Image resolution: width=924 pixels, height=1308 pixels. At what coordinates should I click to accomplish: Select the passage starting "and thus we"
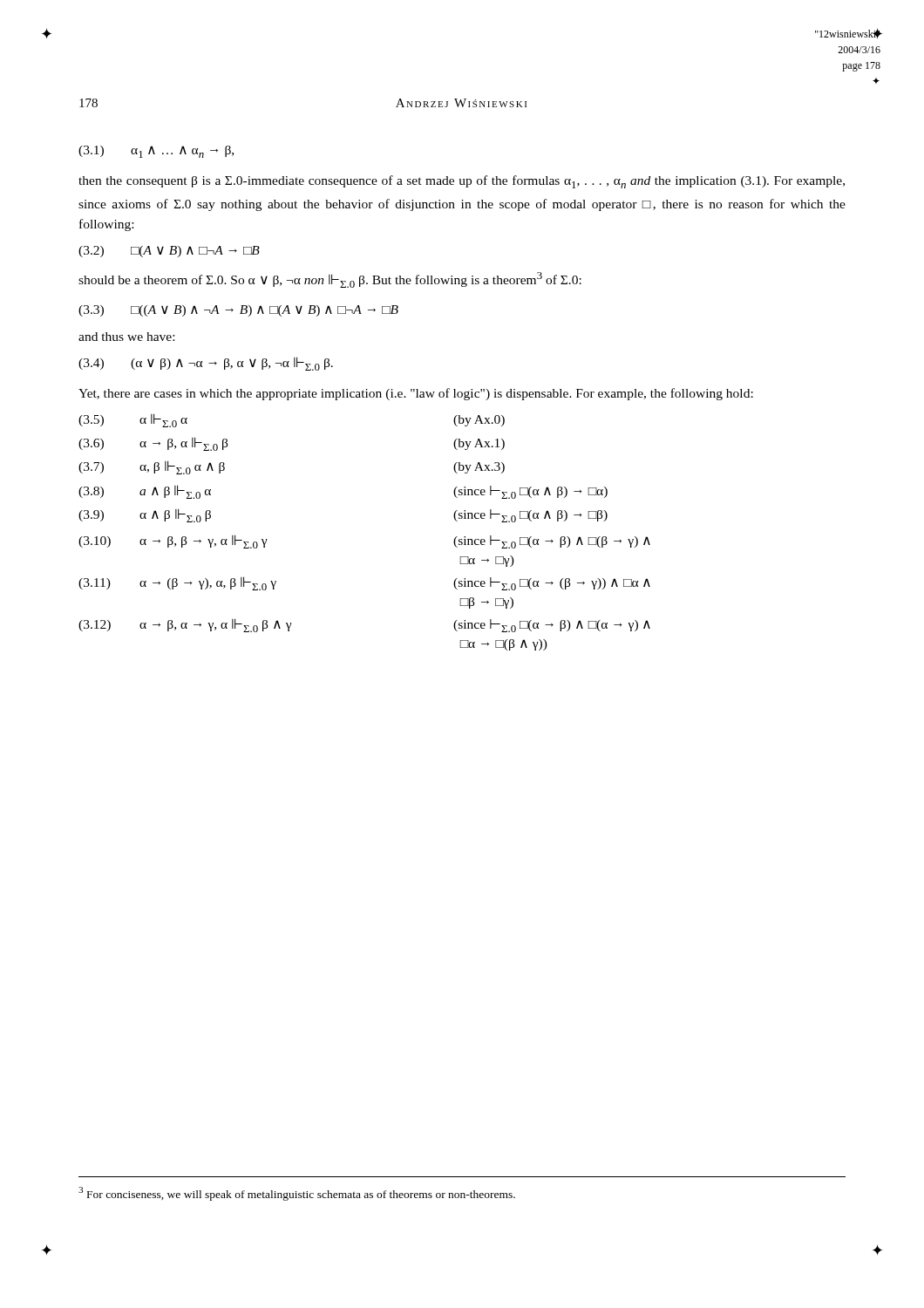tap(127, 336)
